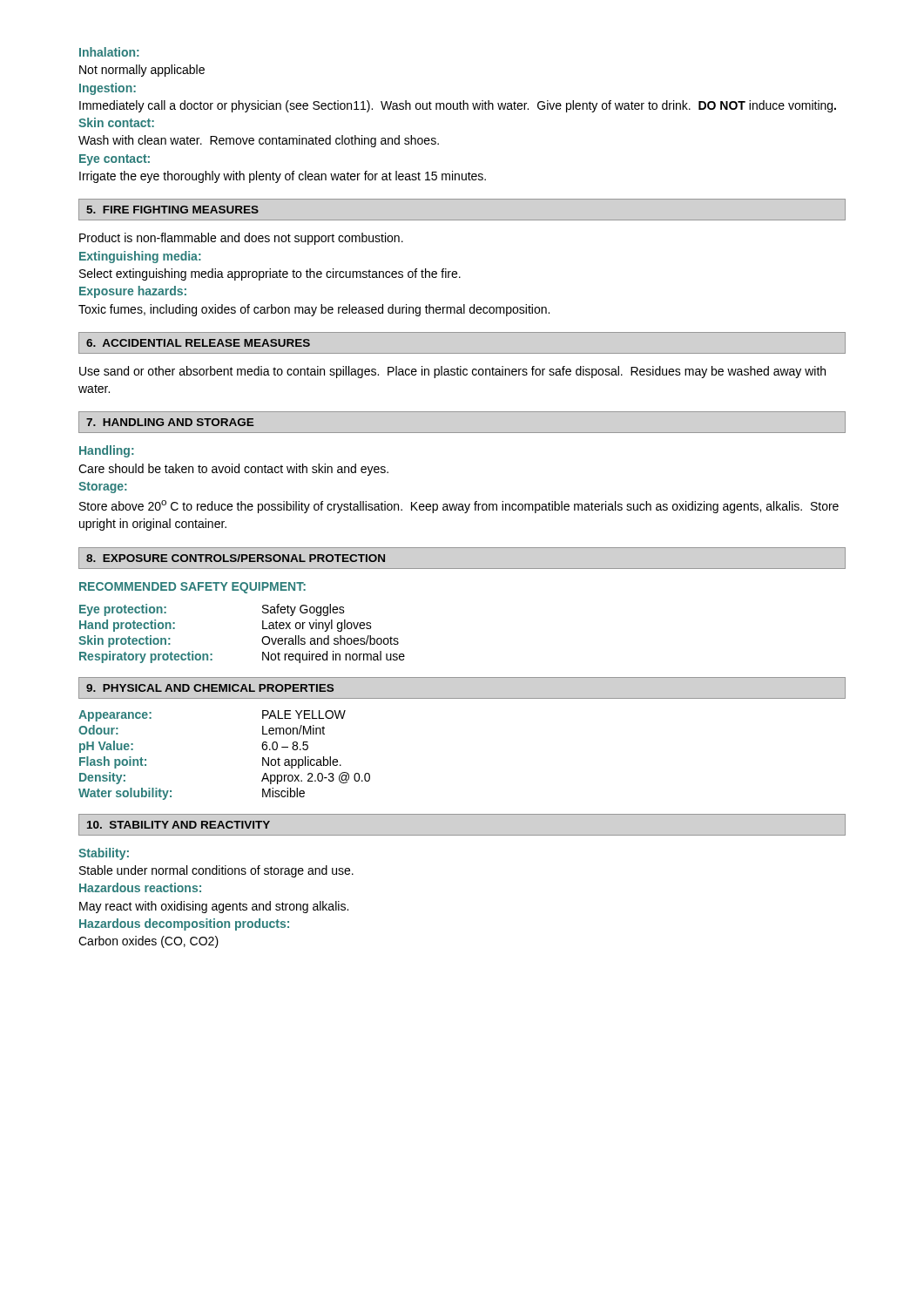This screenshot has width=924, height=1307.
Task: Find "5. FIRE FIGHTING MEASURES" on this page
Action: tap(172, 210)
